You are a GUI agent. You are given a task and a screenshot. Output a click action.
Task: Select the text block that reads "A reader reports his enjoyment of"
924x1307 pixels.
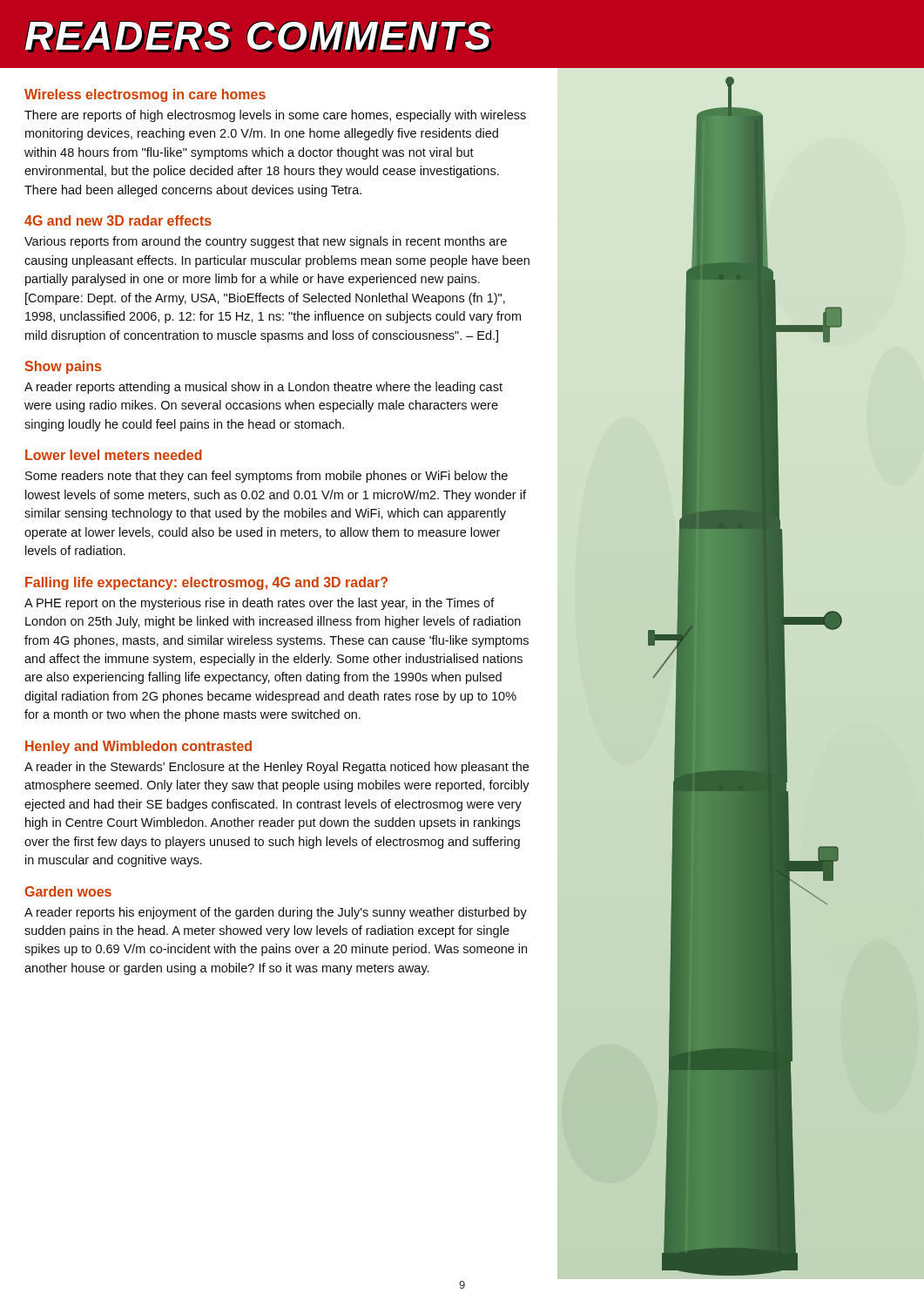[276, 940]
